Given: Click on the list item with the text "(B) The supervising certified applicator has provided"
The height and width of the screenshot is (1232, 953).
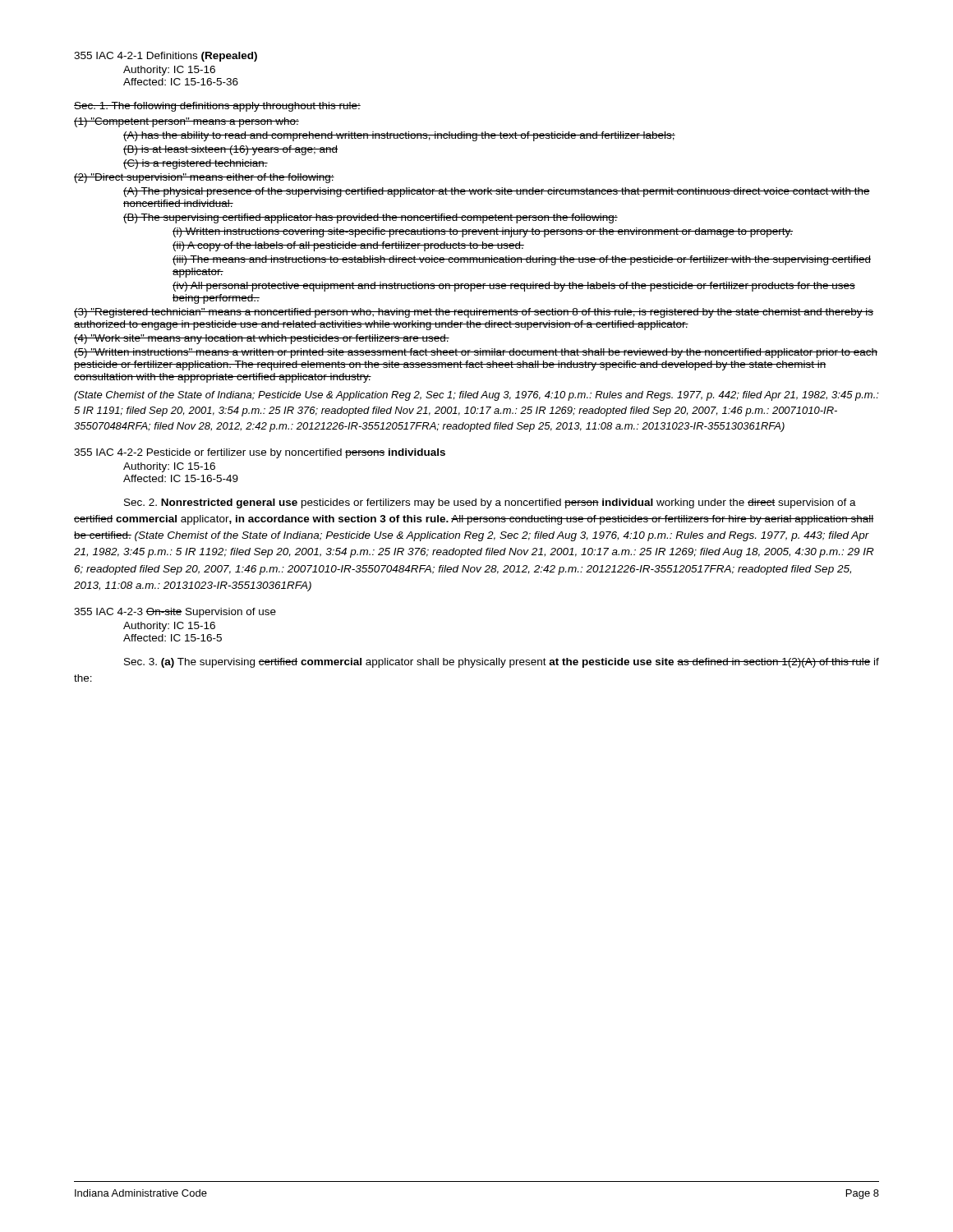Looking at the screenshot, I should coord(370,217).
